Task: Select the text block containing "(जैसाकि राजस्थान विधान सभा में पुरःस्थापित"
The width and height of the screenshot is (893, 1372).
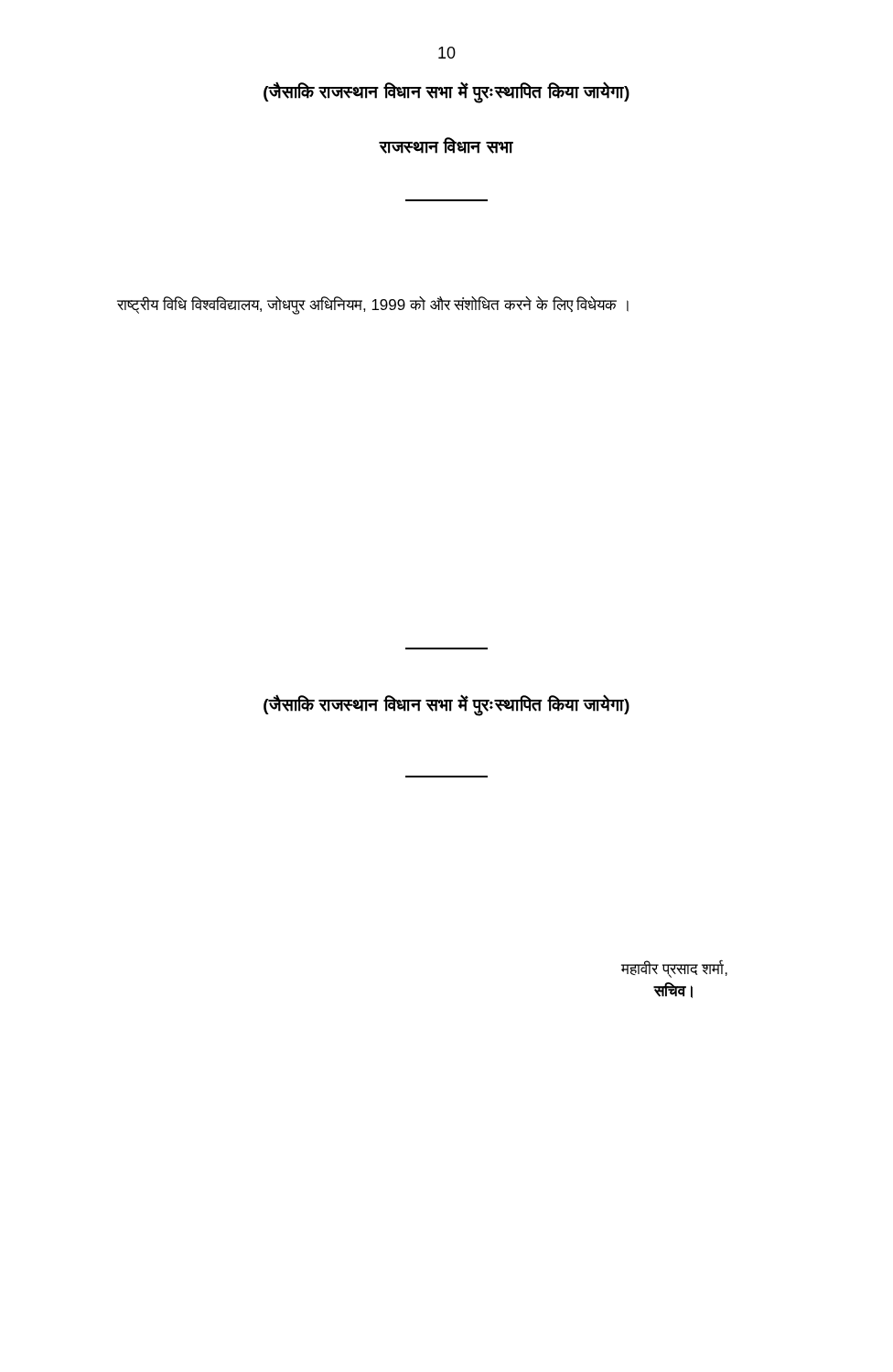Action: [x=446, y=705]
